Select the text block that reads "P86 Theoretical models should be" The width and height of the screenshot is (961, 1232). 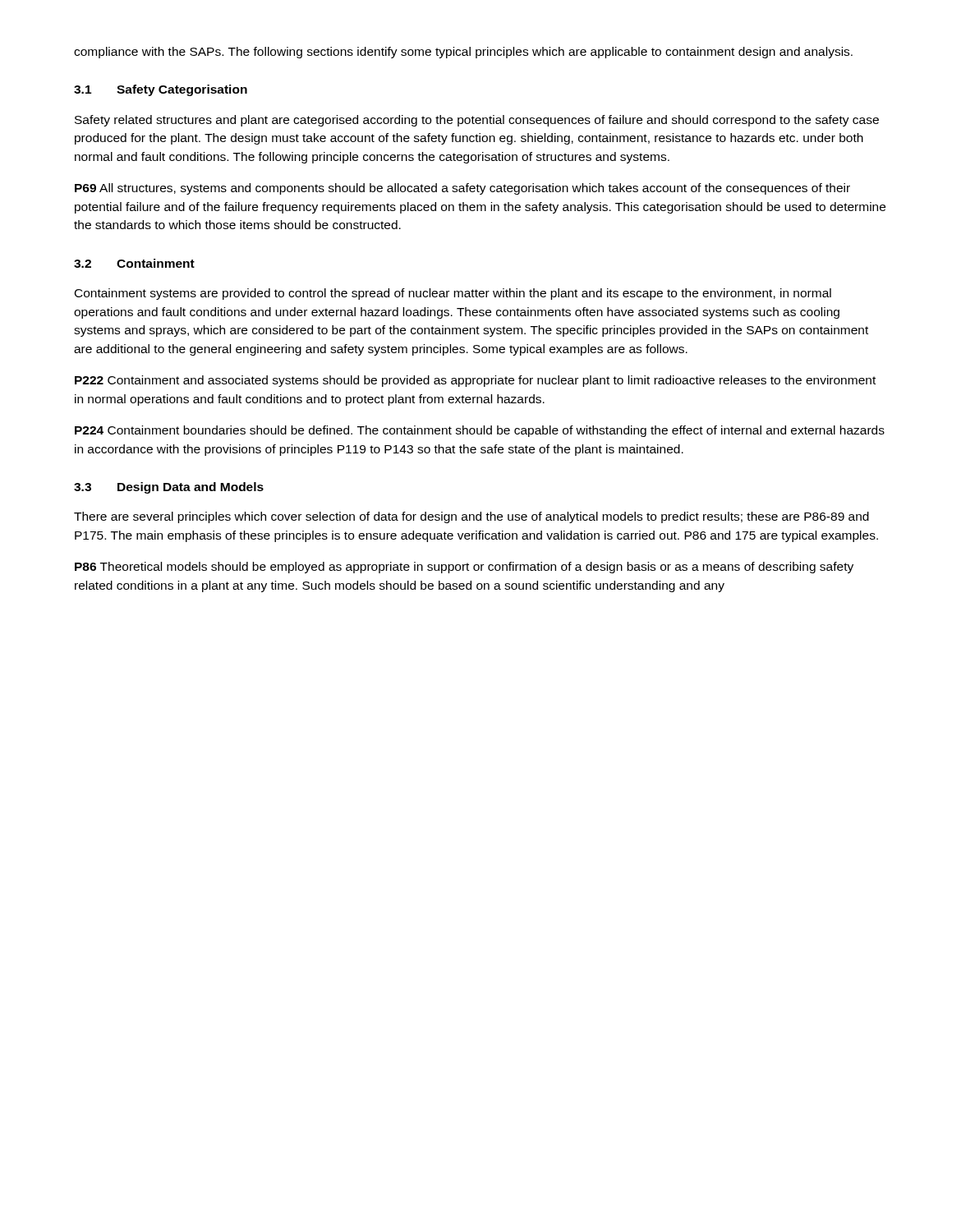464,576
